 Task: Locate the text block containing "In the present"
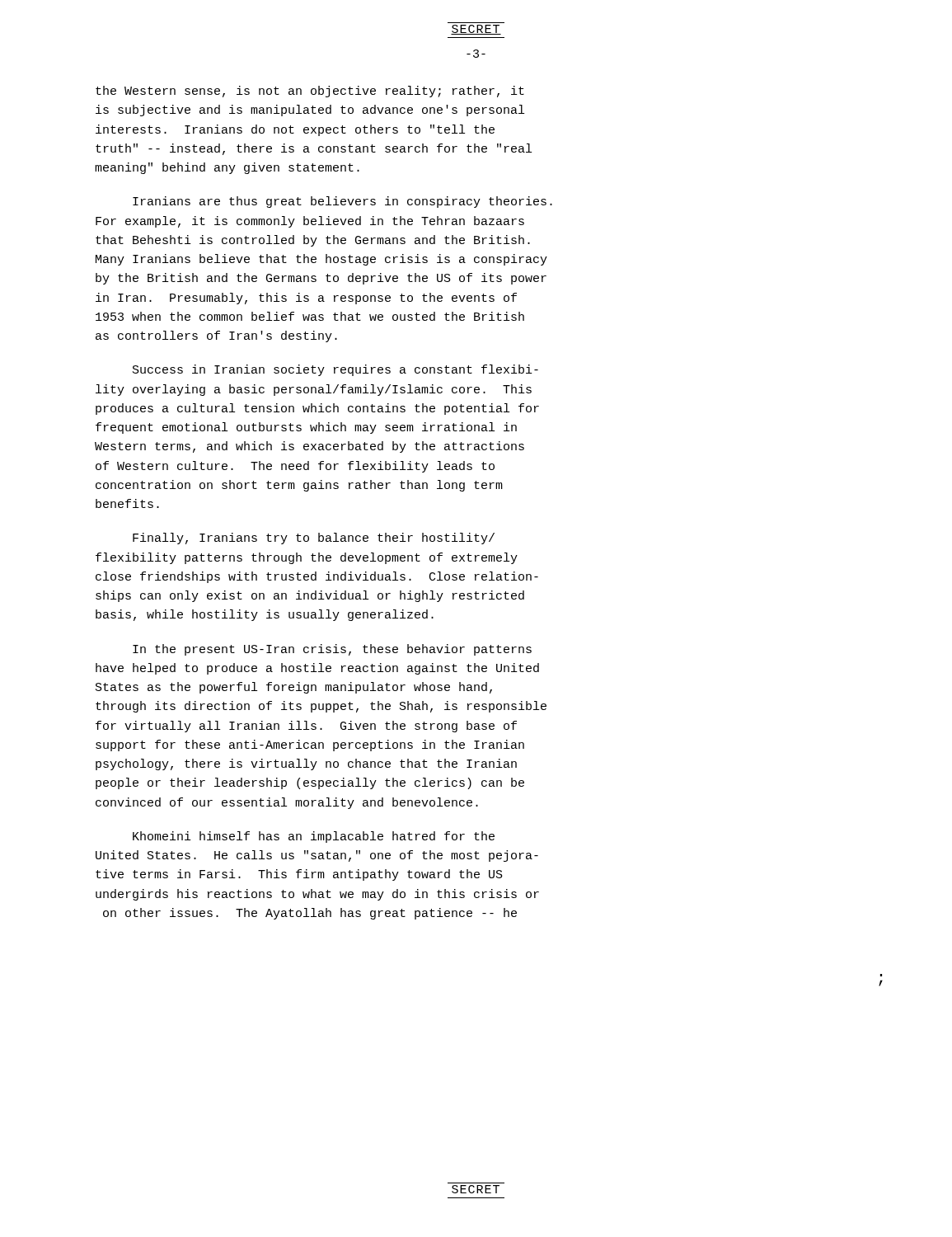click(321, 727)
